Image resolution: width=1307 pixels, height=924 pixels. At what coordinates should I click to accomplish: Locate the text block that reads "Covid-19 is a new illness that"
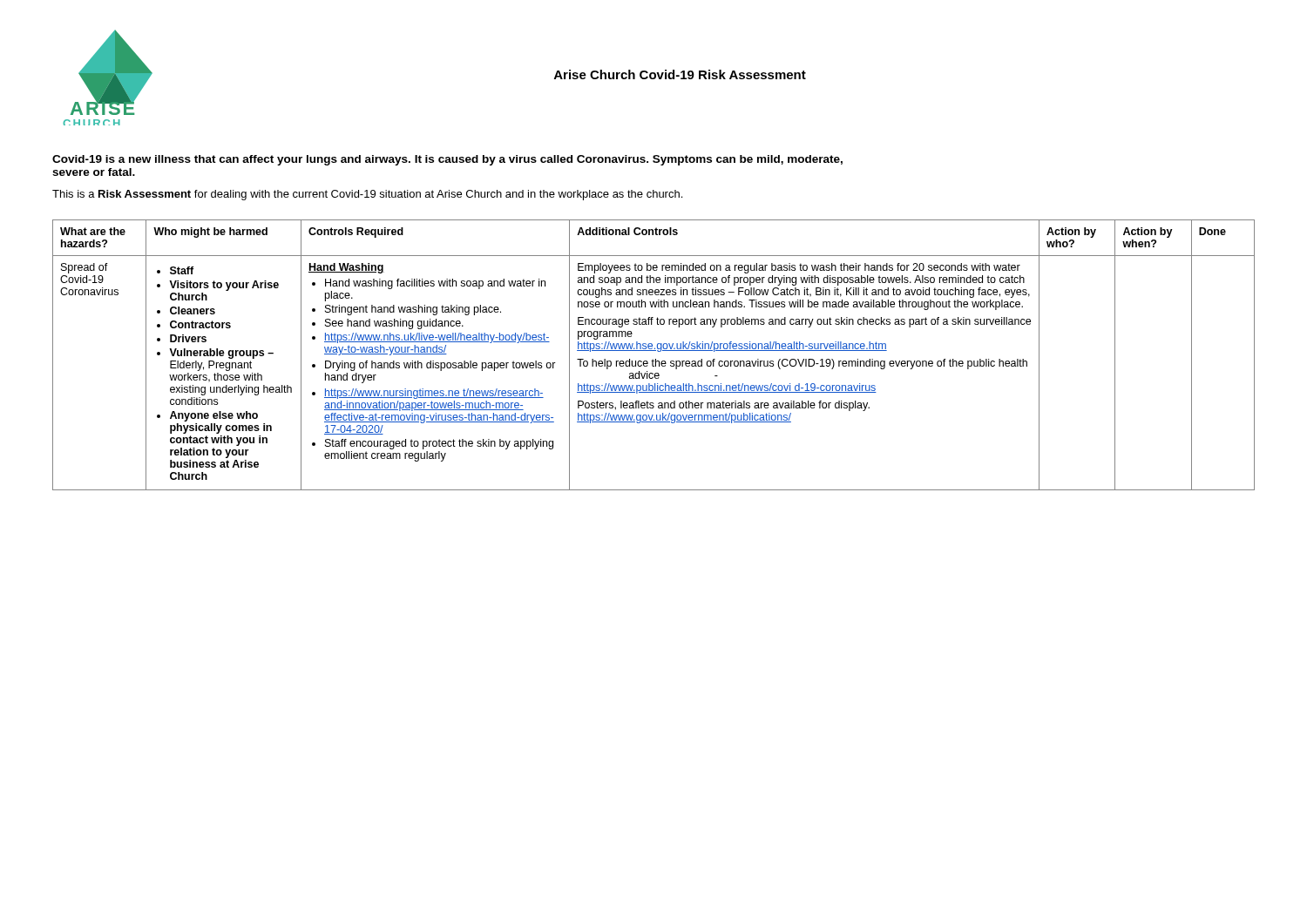448,165
